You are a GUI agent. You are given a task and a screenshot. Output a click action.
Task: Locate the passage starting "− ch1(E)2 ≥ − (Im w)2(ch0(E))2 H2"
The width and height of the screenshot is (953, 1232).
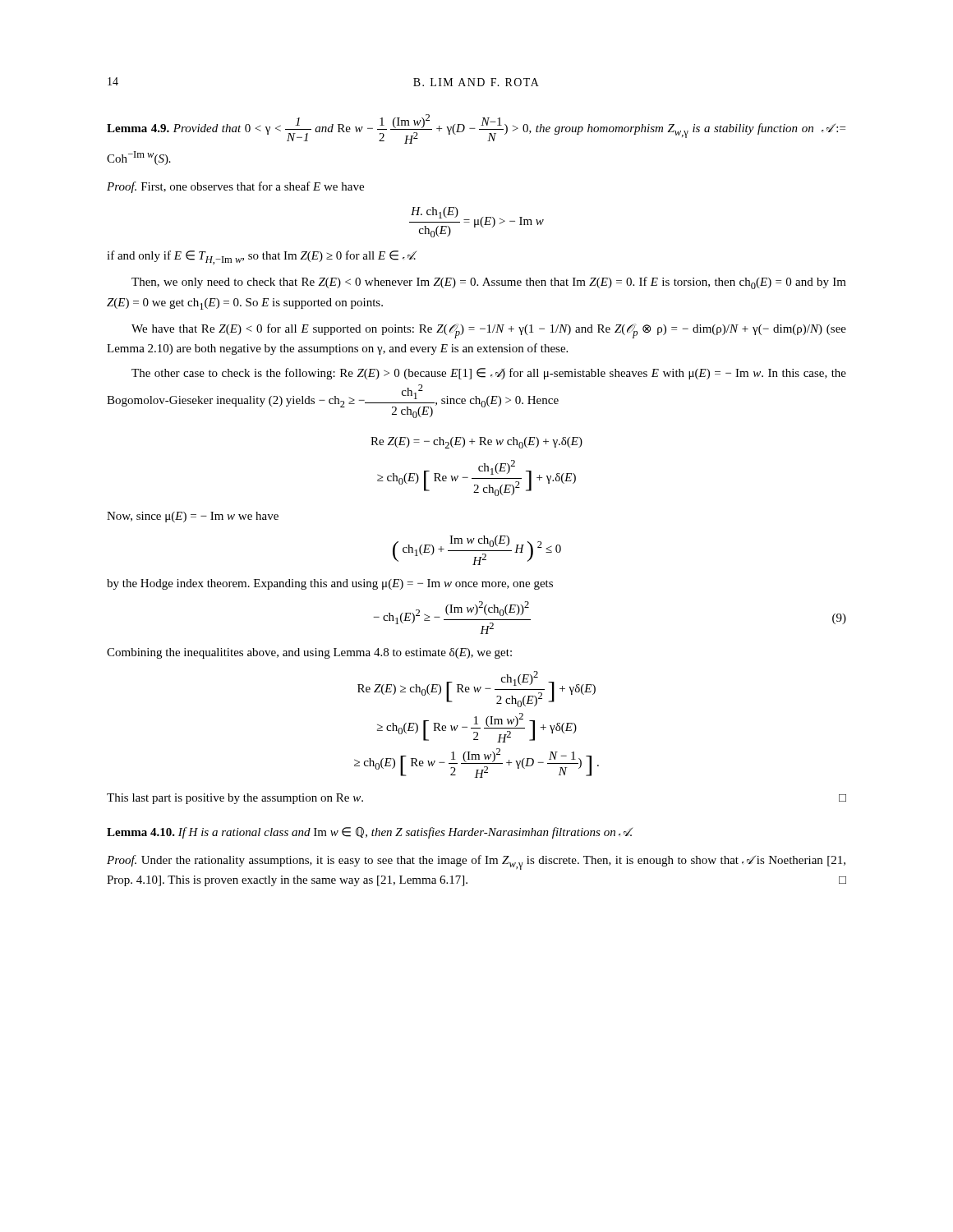tap(476, 618)
